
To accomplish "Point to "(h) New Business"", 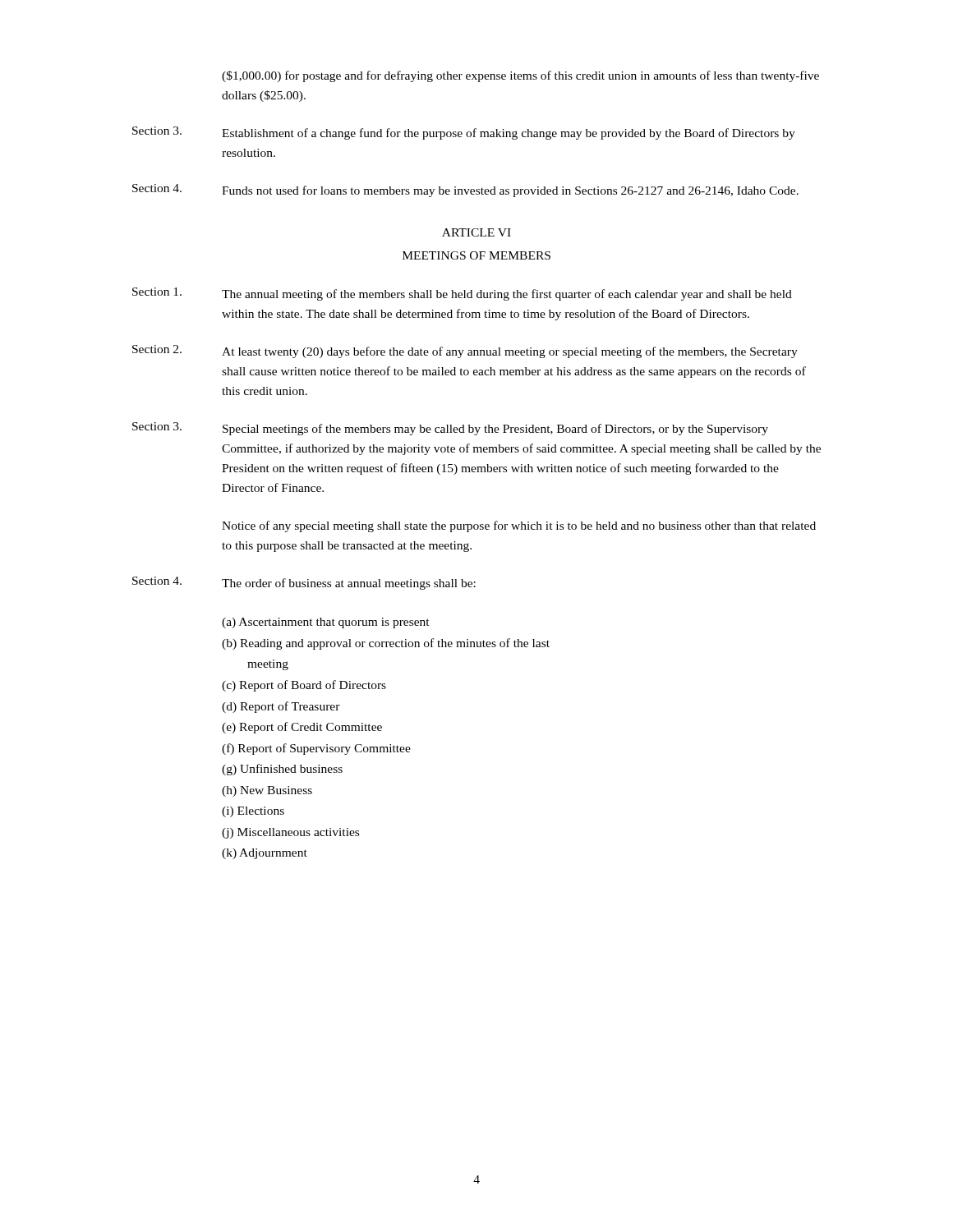I will [267, 790].
